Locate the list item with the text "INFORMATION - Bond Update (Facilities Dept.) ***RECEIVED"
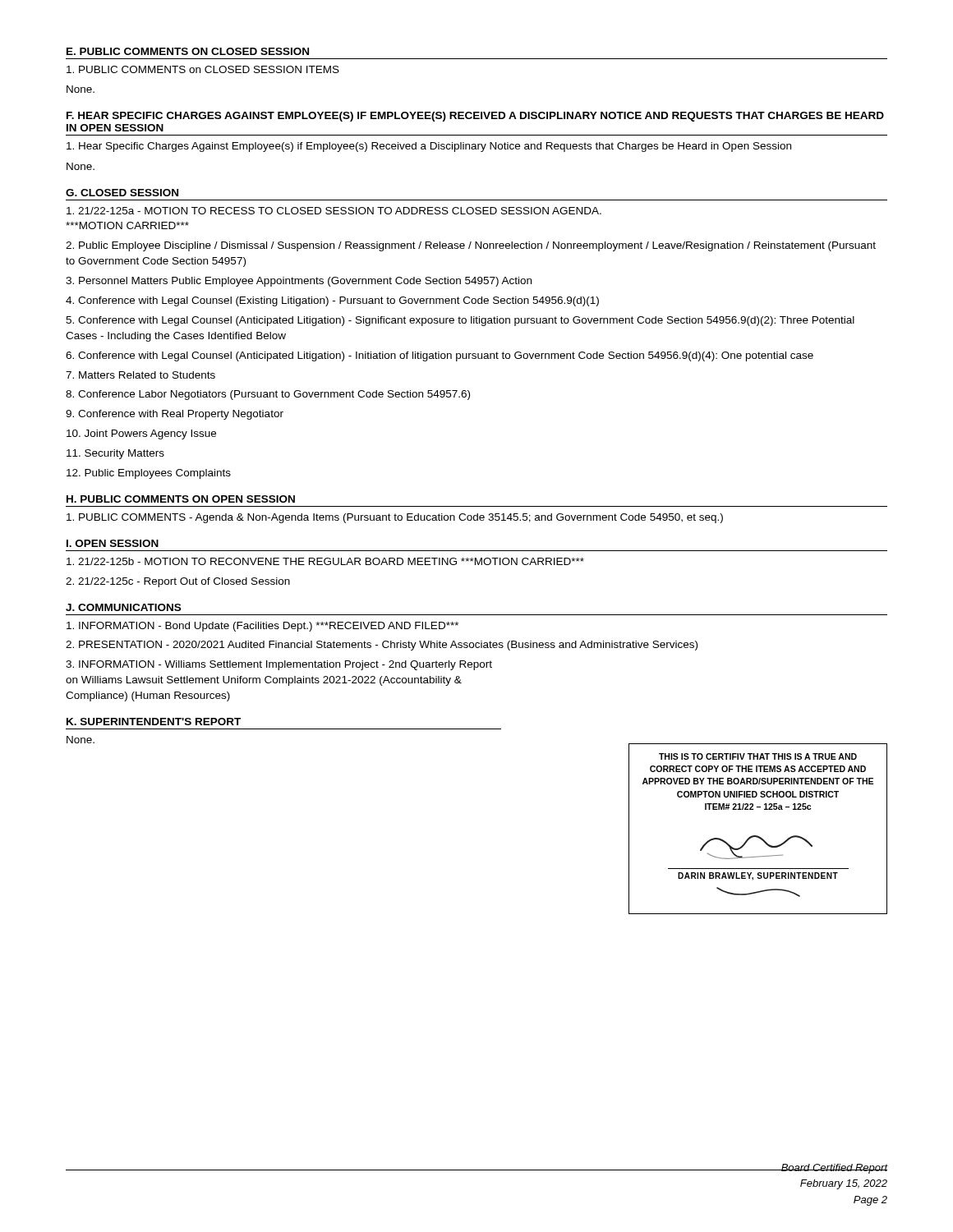The width and height of the screenshot is (953, 1232). pyautogui.click(x=262, y=625)
